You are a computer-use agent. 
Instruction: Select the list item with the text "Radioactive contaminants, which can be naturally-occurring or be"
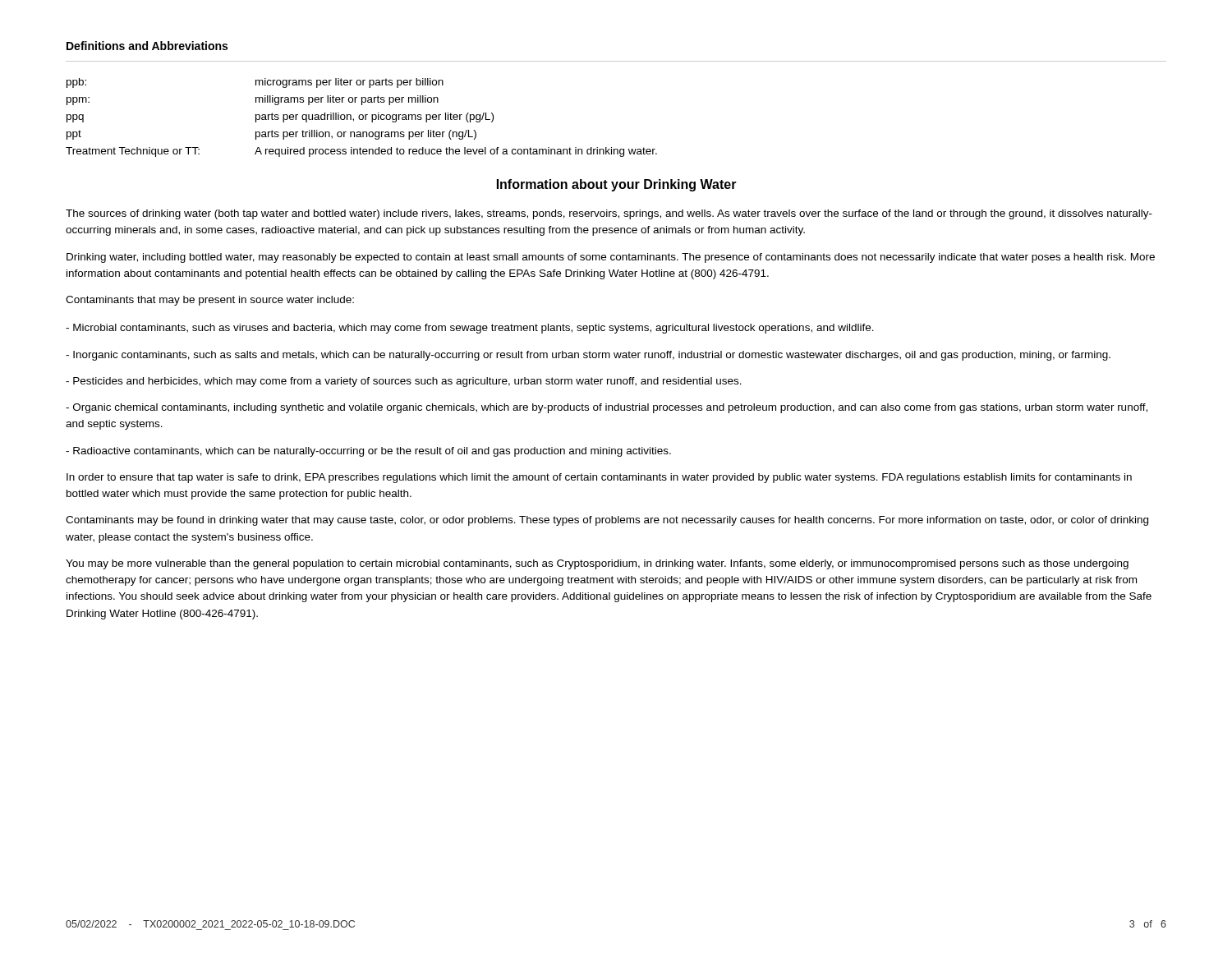[369, 450]
